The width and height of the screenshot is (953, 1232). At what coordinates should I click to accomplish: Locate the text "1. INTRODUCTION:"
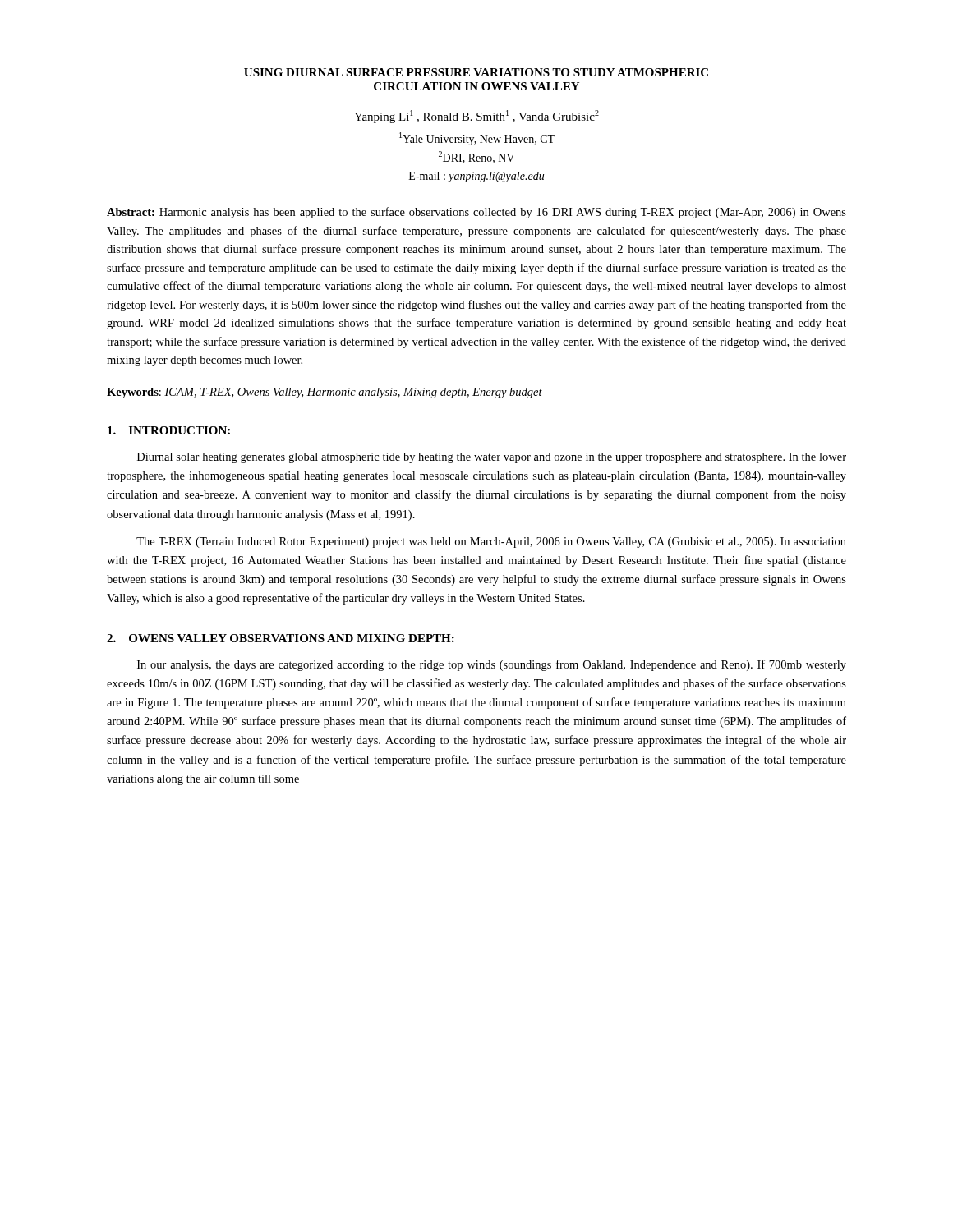[169, 430]
